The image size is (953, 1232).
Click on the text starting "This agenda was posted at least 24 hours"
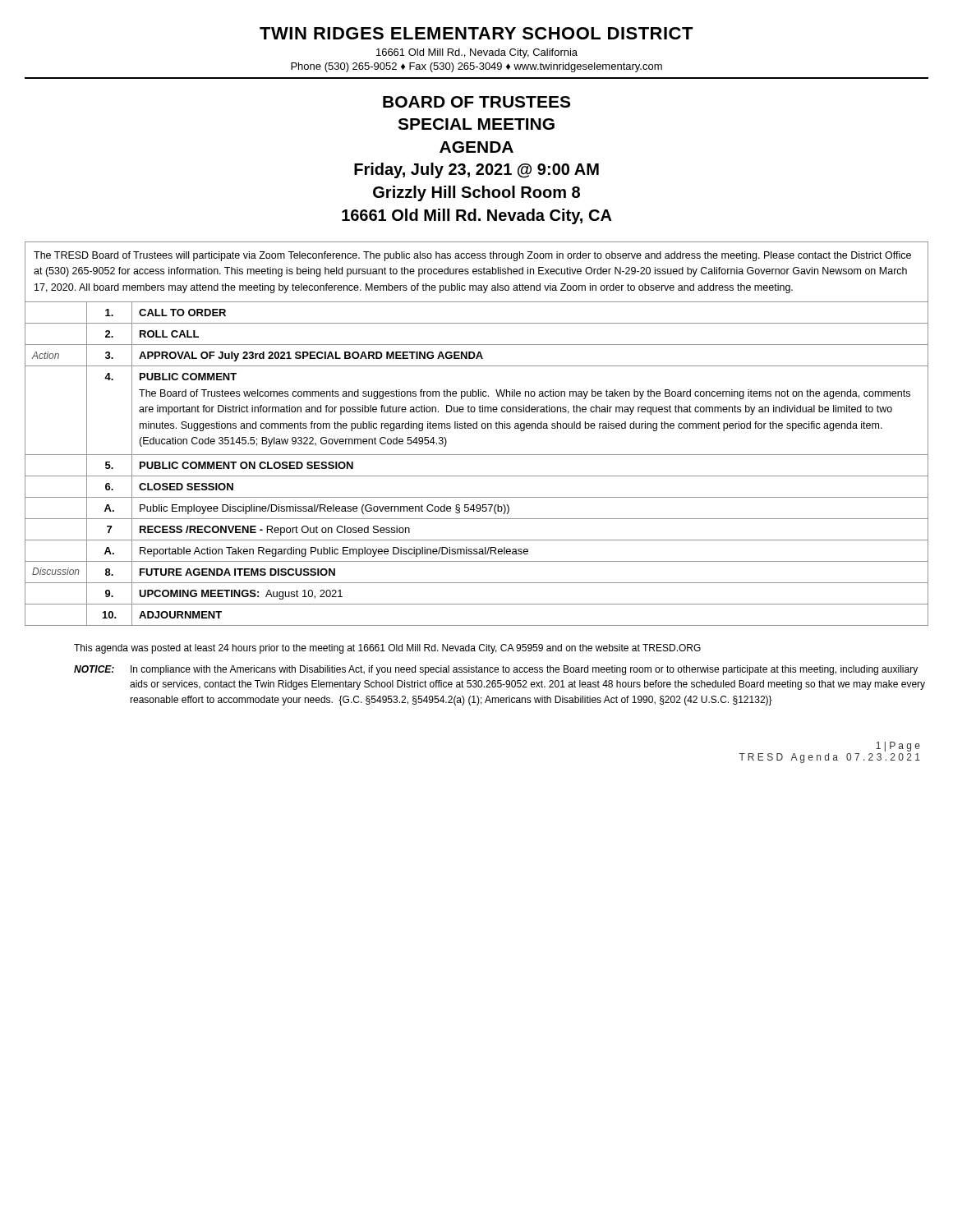tap(387, 648)
